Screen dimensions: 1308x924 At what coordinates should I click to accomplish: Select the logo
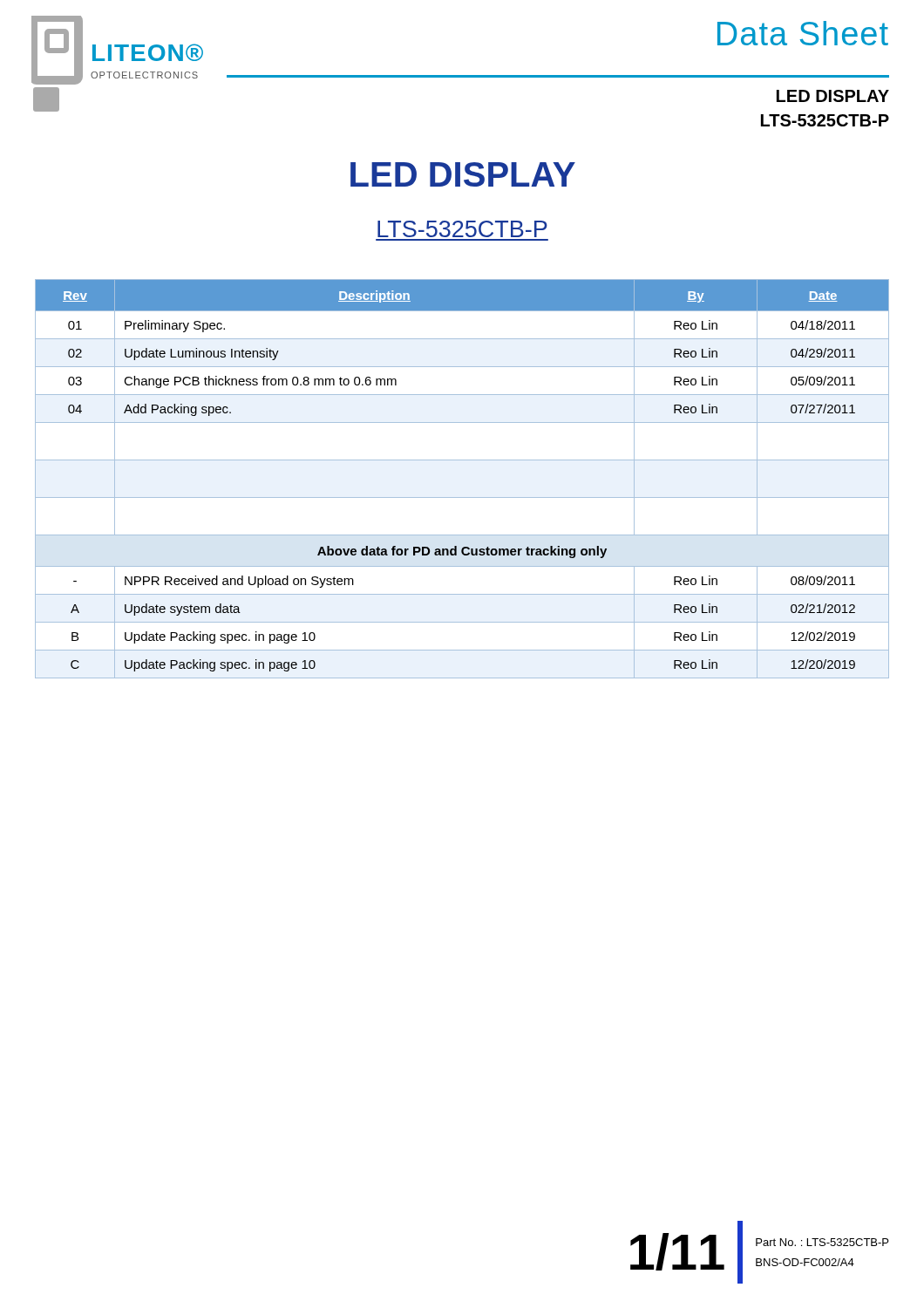tap(123, 66)
